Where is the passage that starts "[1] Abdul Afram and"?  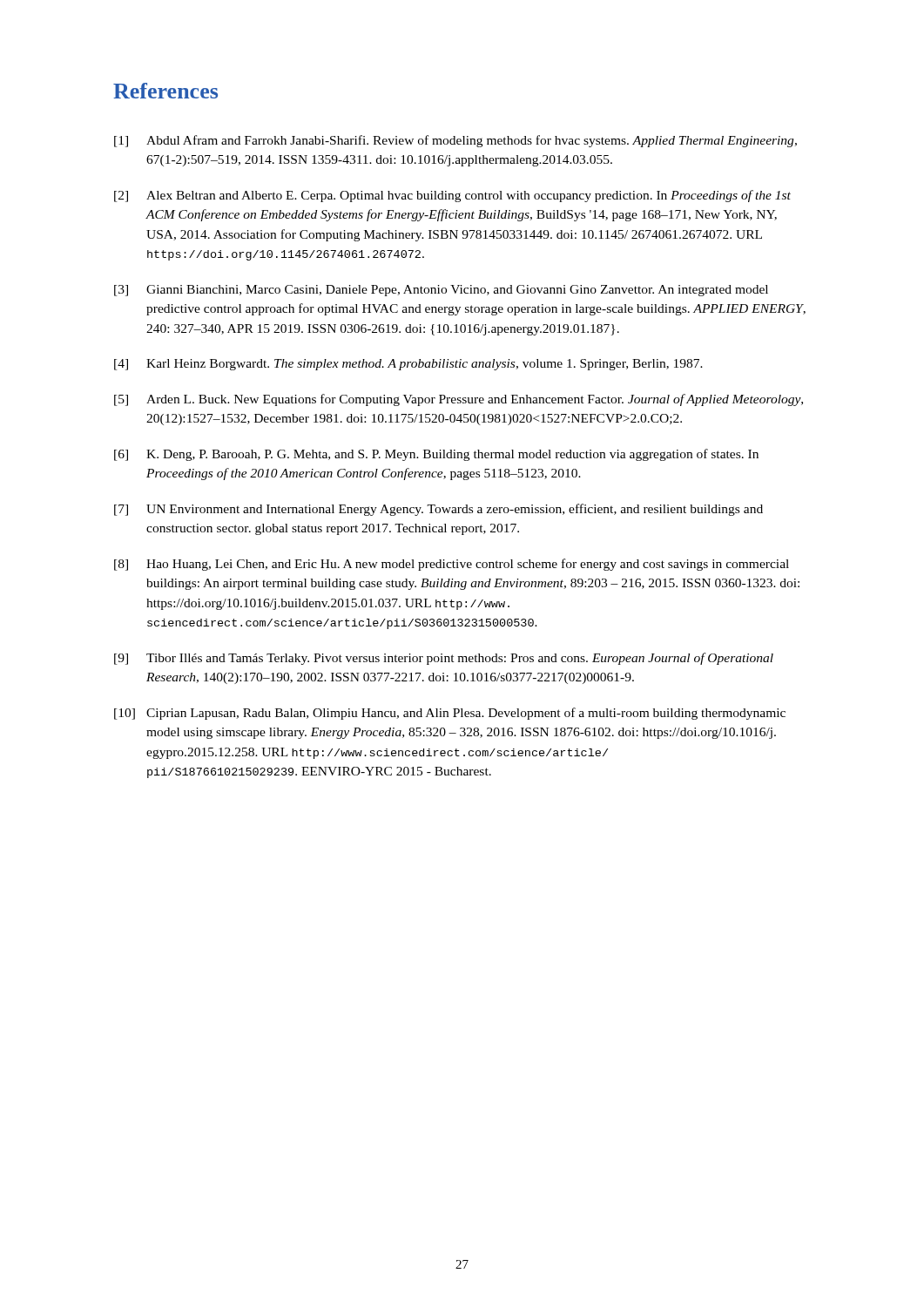pos(462,150)
